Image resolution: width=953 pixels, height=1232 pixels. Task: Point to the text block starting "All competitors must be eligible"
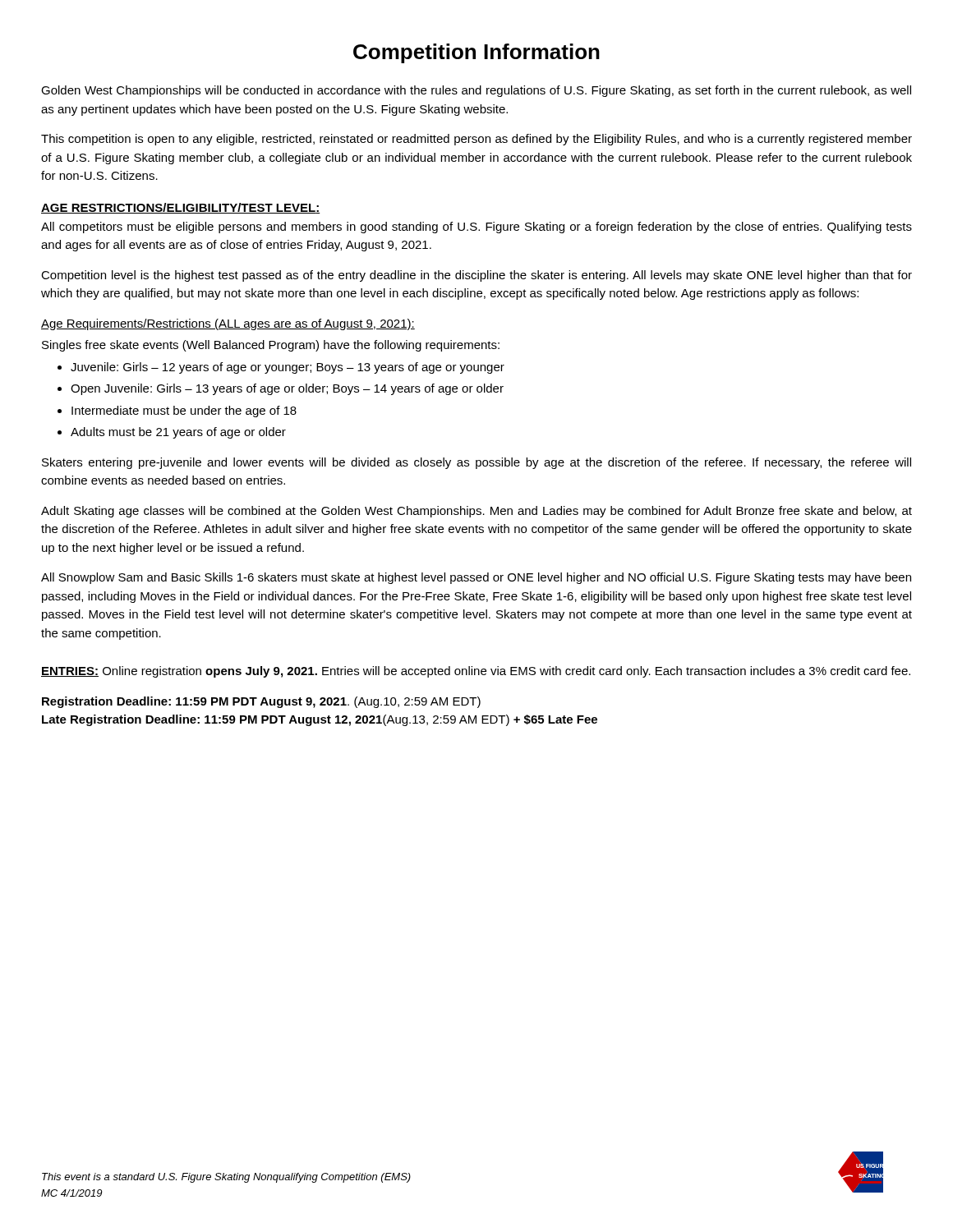point(476,235)
